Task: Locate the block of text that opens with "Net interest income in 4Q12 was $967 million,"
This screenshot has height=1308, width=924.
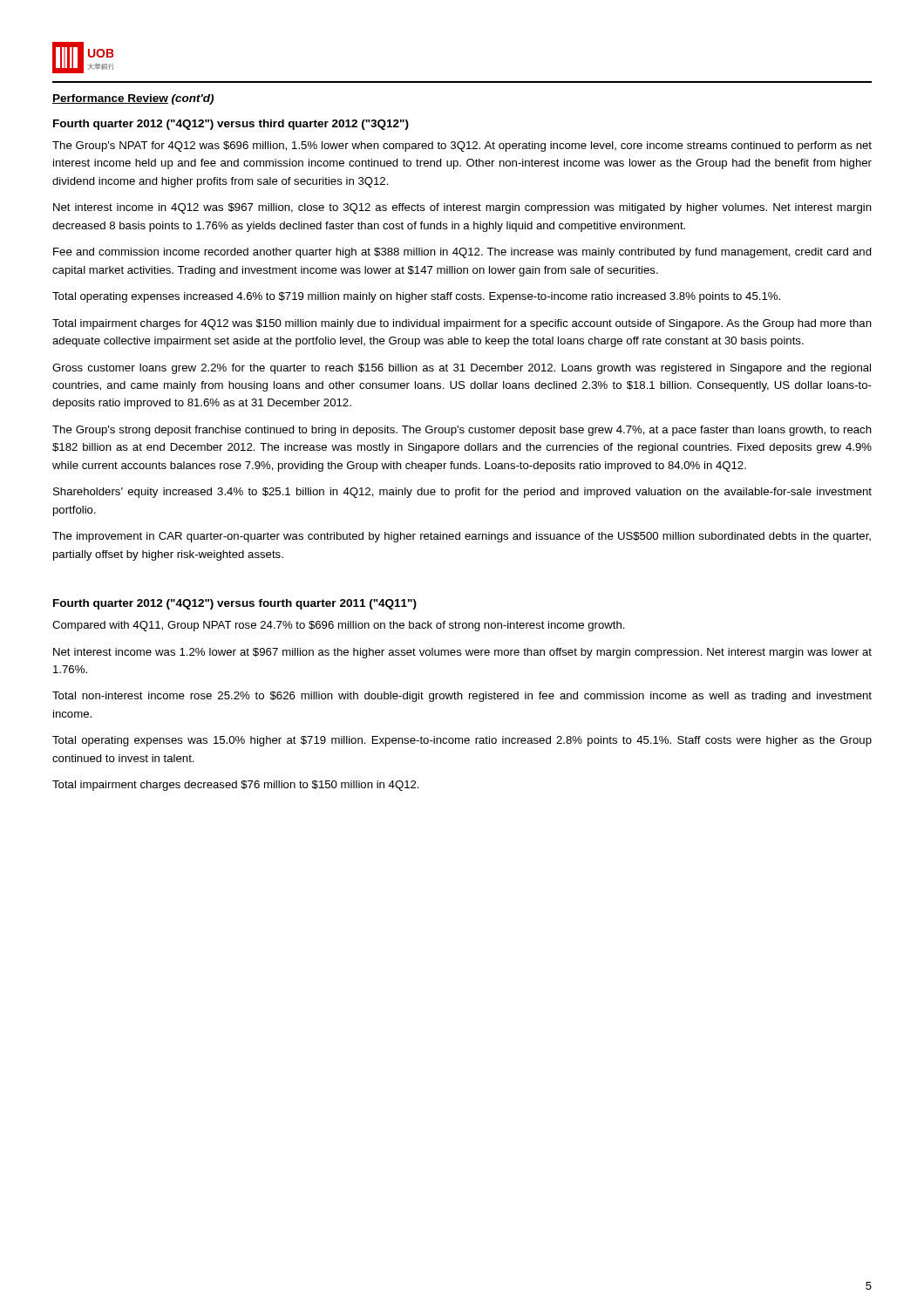Action: coord(462,216)
